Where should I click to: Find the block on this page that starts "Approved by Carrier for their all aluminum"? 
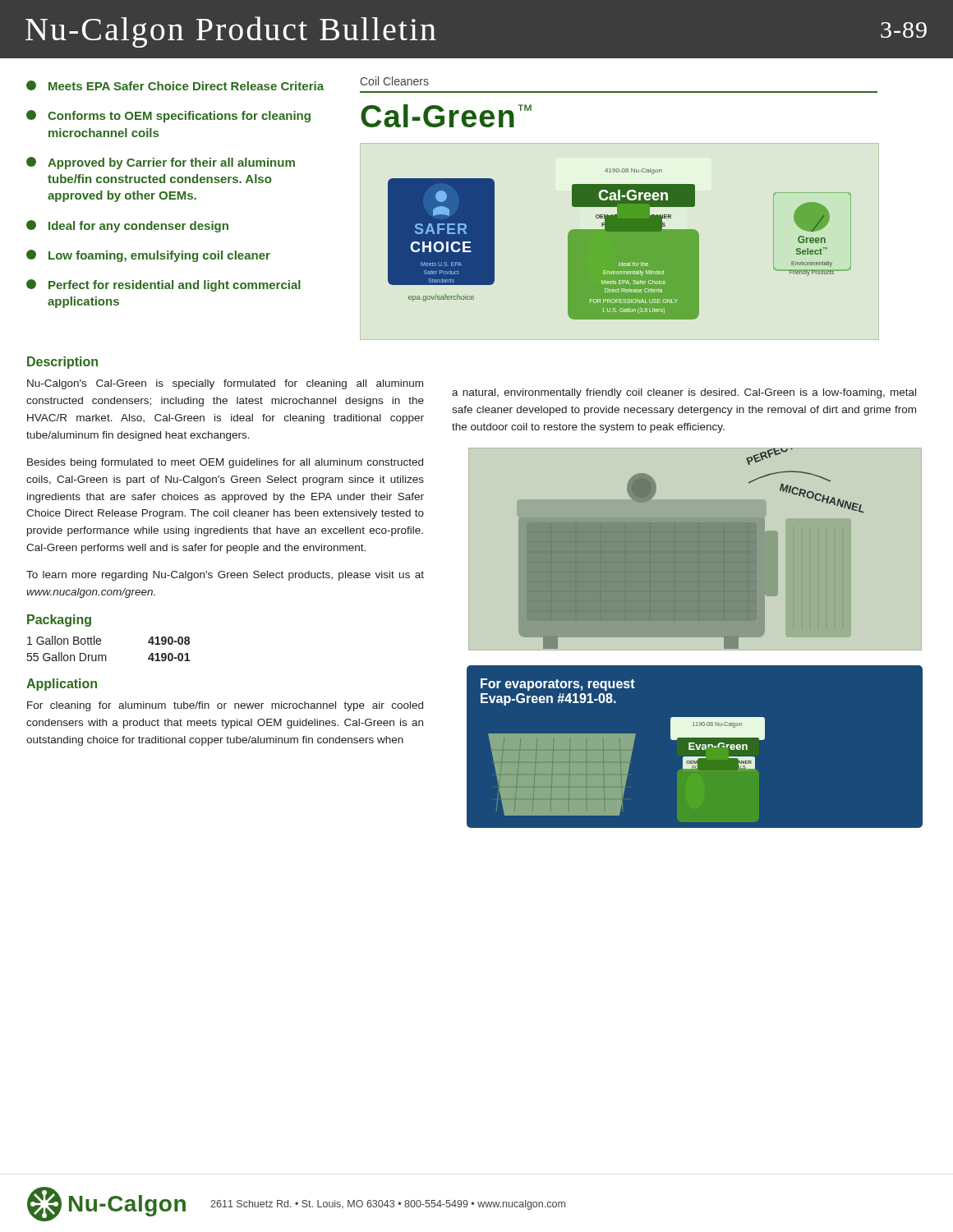[x=177, y=179]
